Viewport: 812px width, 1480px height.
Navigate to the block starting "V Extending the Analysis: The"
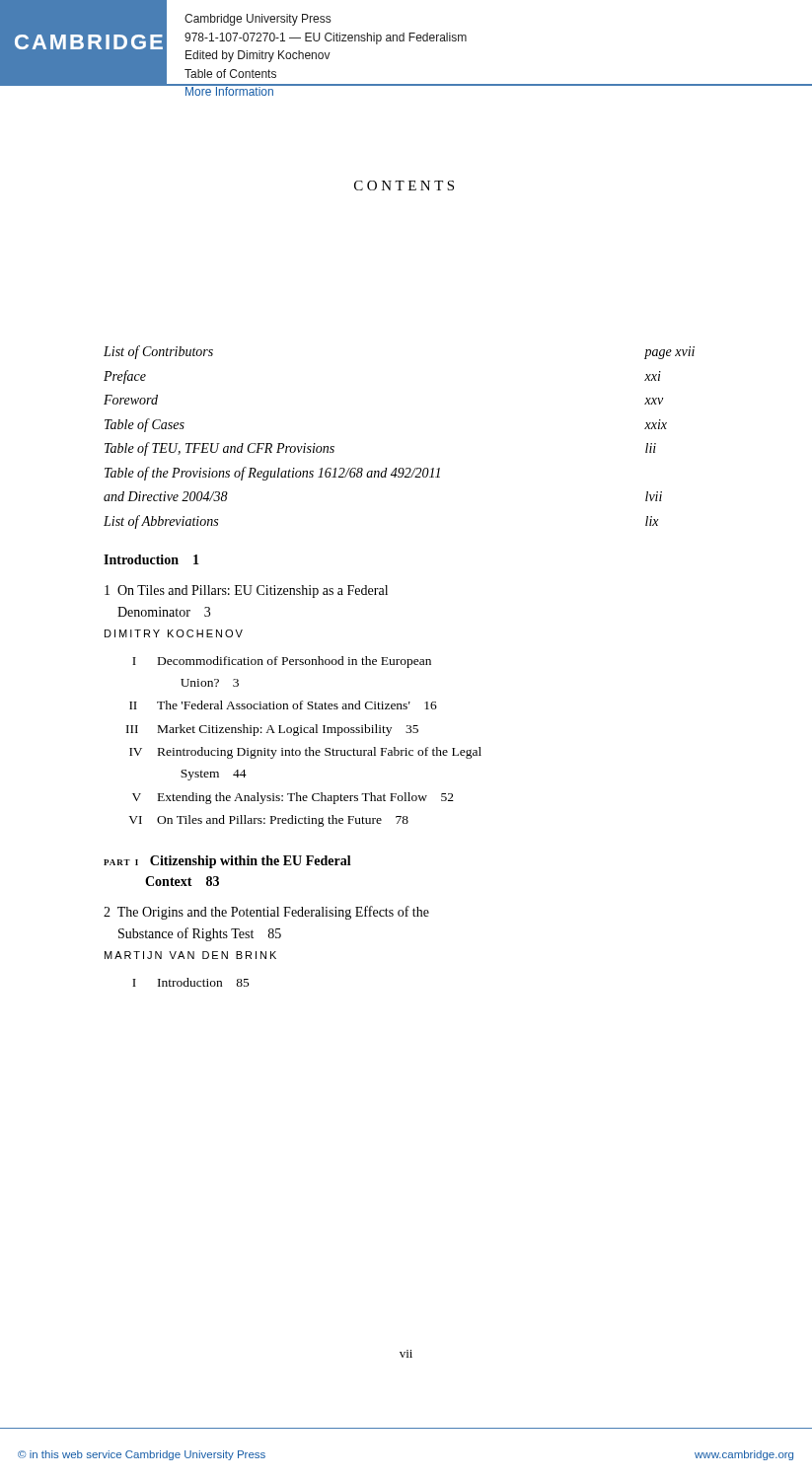tap(429, 797)
